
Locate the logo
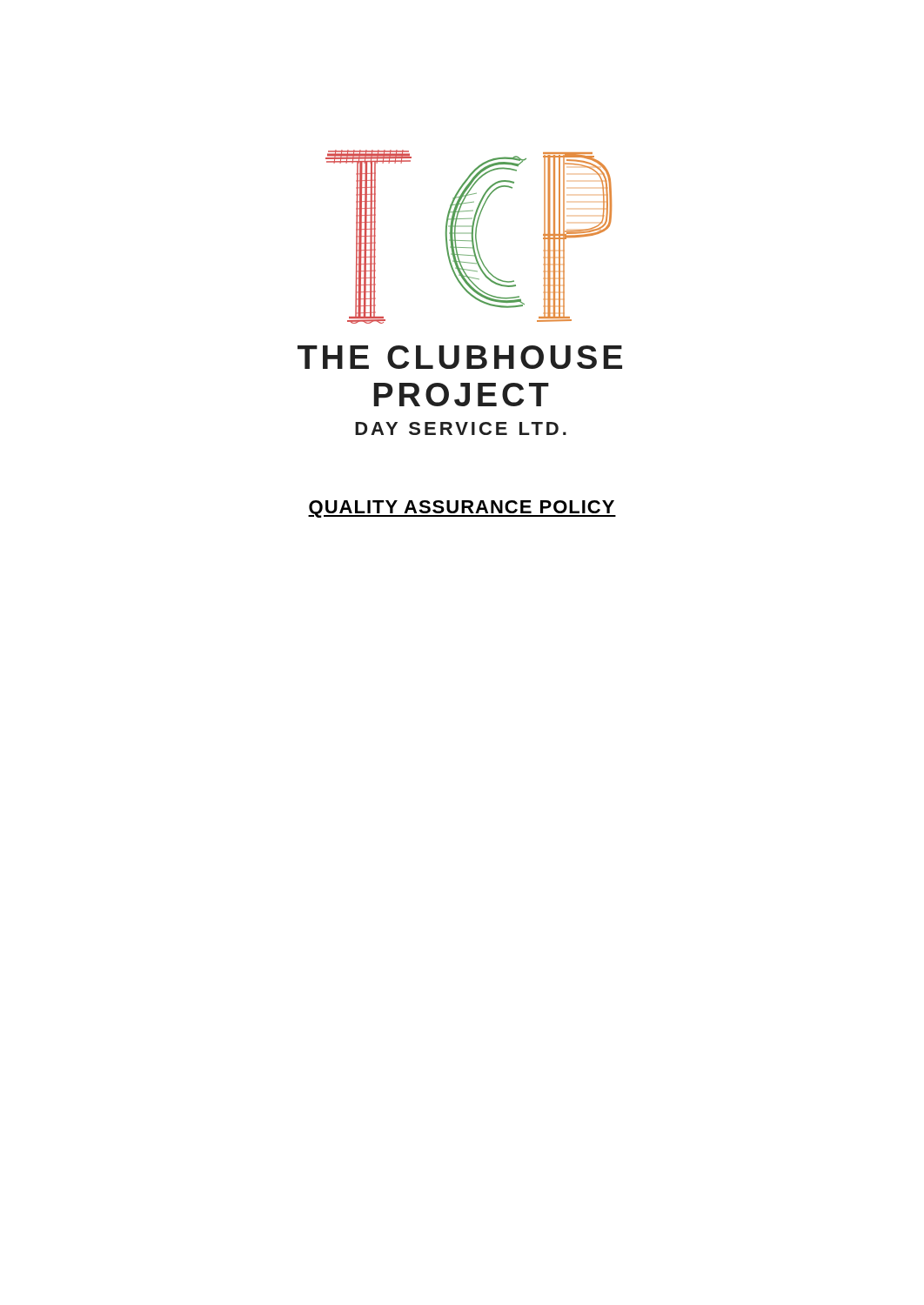(462, 290)
